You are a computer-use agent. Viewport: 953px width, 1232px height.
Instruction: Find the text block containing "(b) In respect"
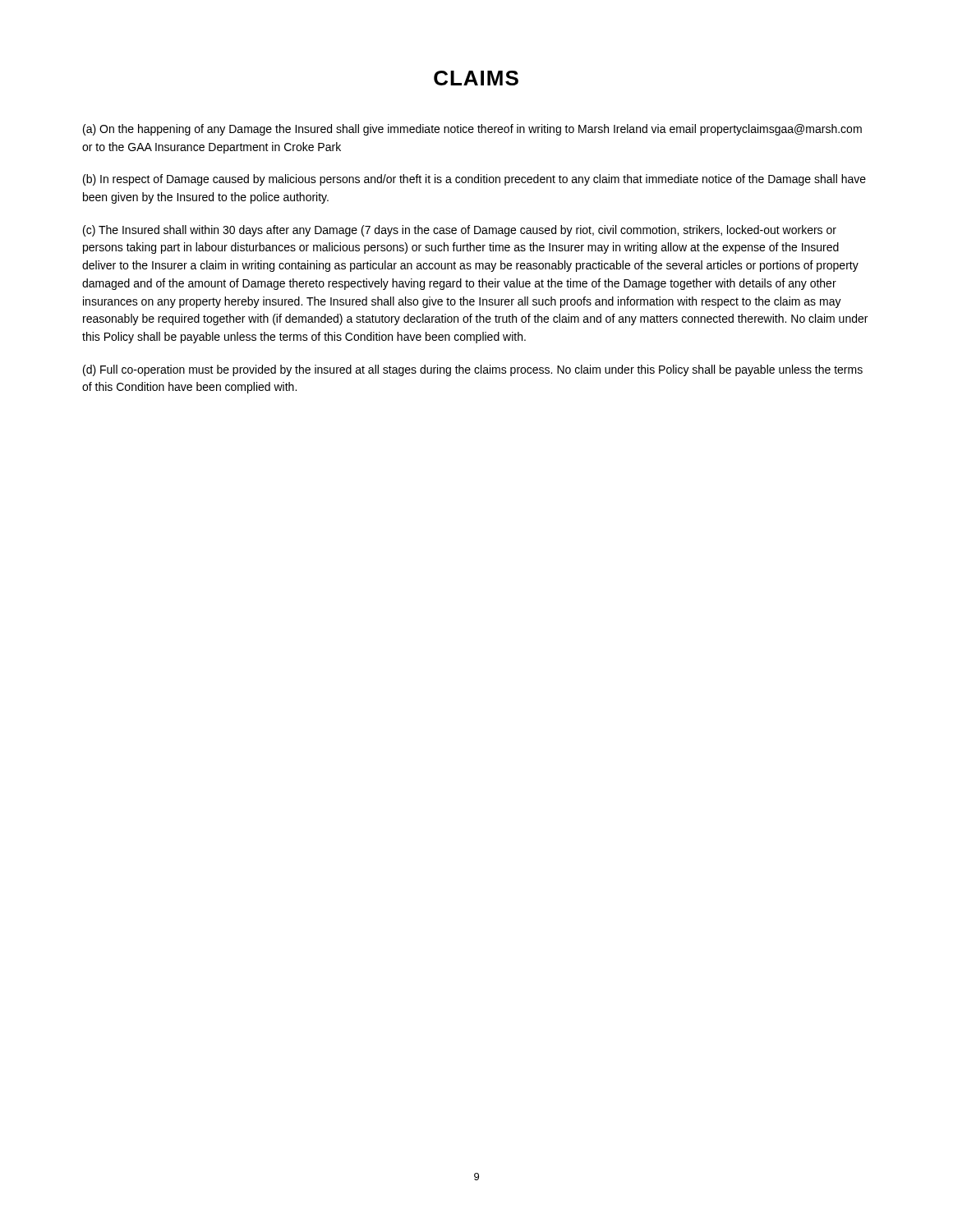[x=474, y=188]
